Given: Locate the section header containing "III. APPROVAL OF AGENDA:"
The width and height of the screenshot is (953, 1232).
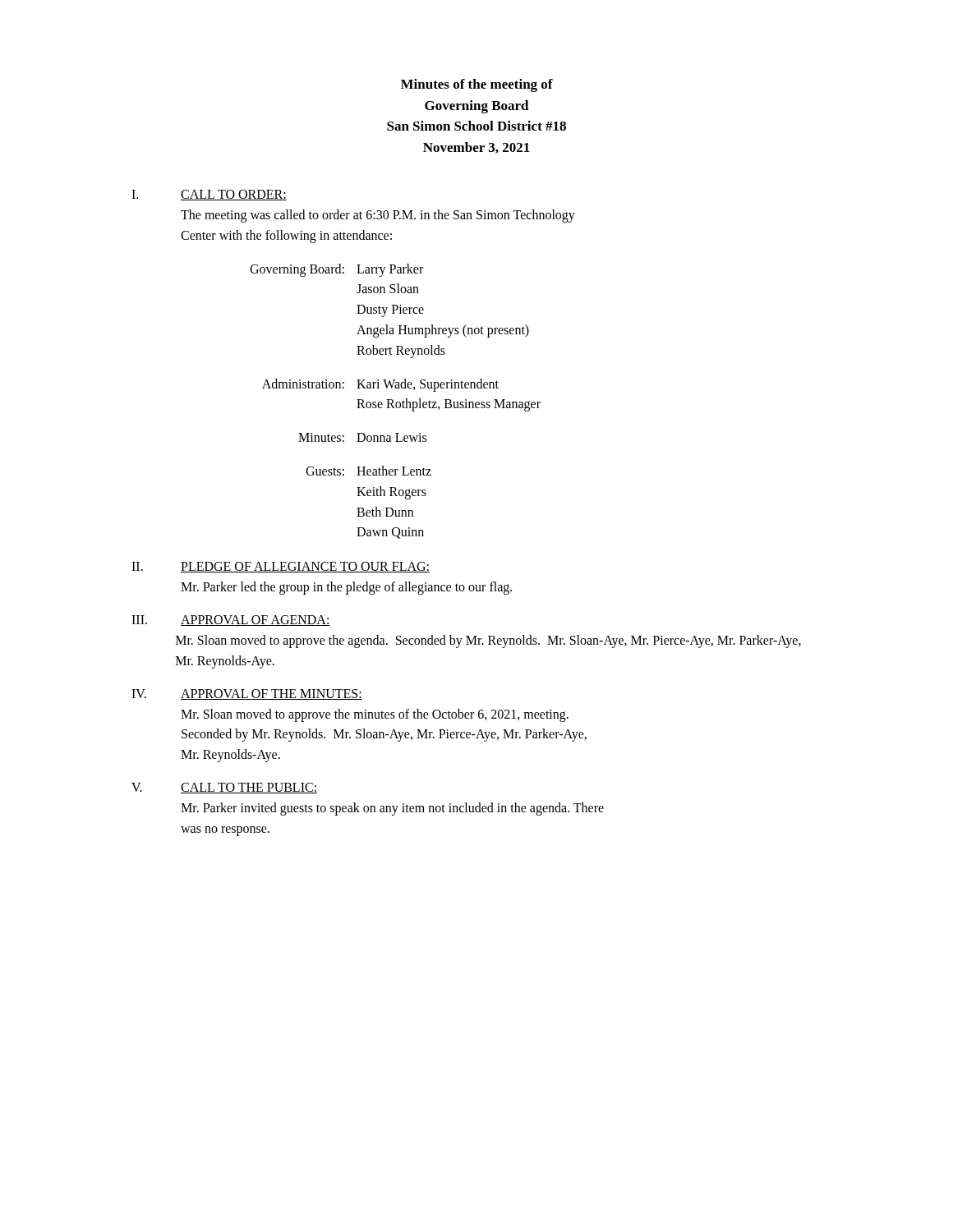Looking at the screenshot, I should point(231,620).
